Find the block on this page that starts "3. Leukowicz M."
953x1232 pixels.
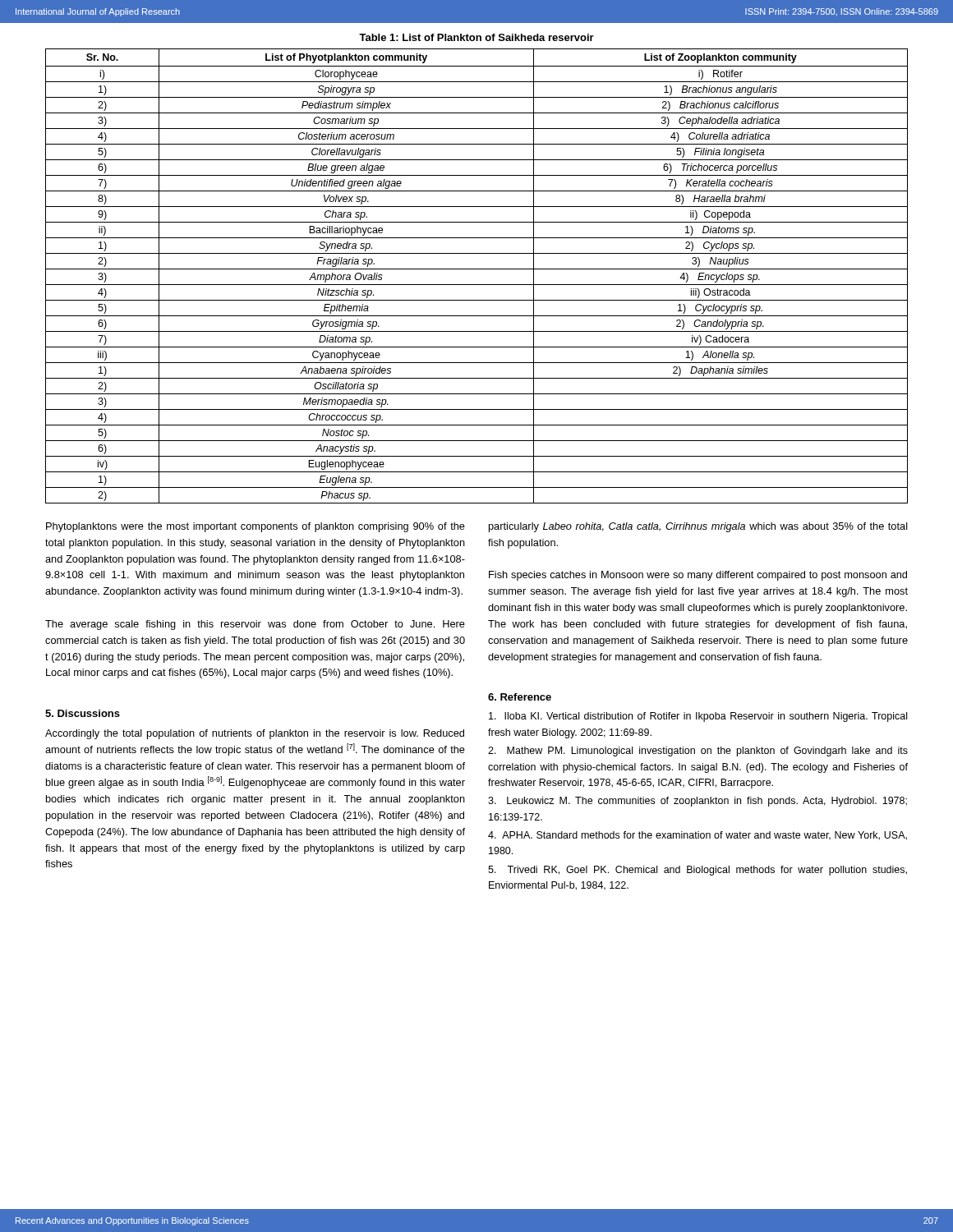(x=698, y=809)
